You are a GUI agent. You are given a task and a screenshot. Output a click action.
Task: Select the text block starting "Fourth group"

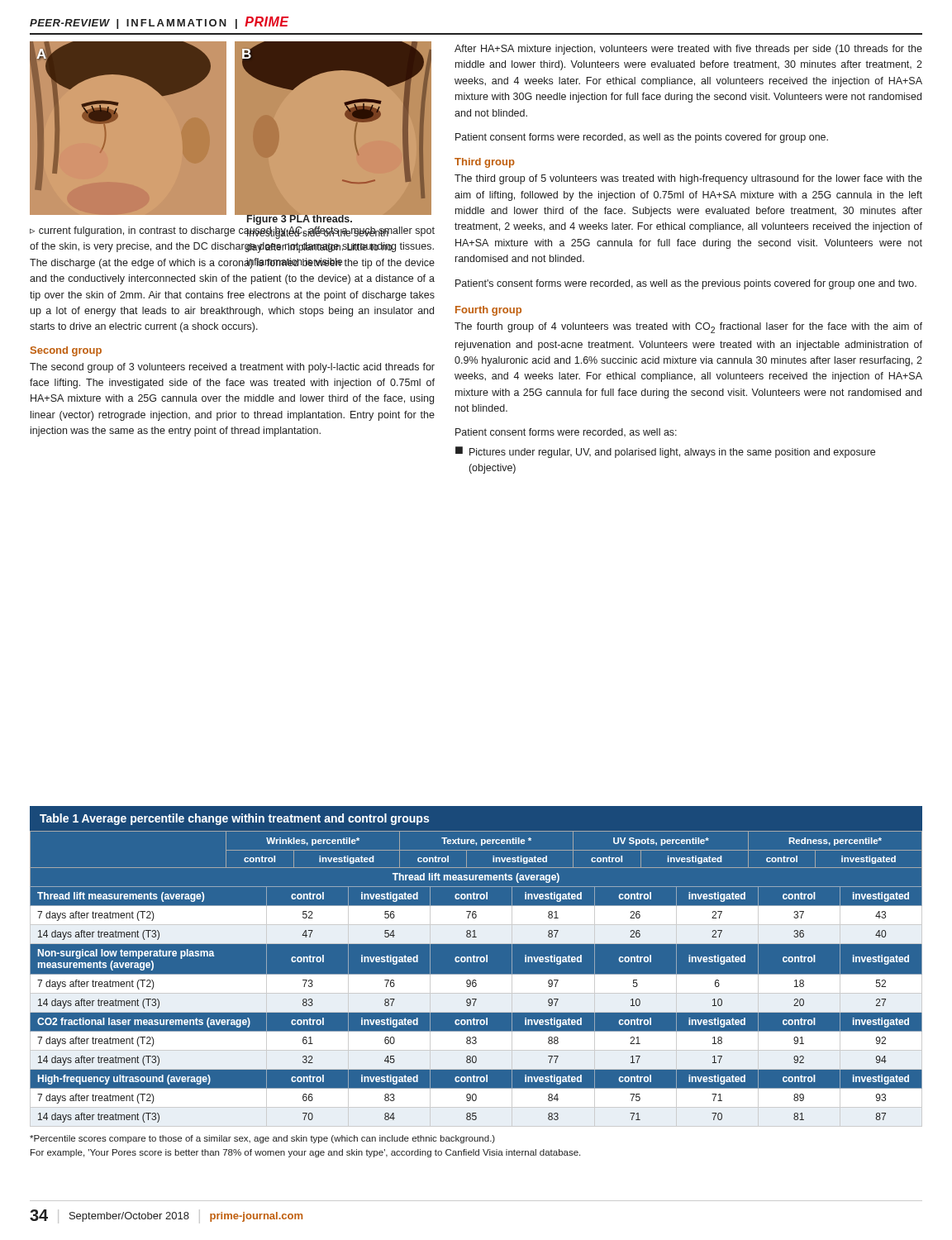(488, 310)
